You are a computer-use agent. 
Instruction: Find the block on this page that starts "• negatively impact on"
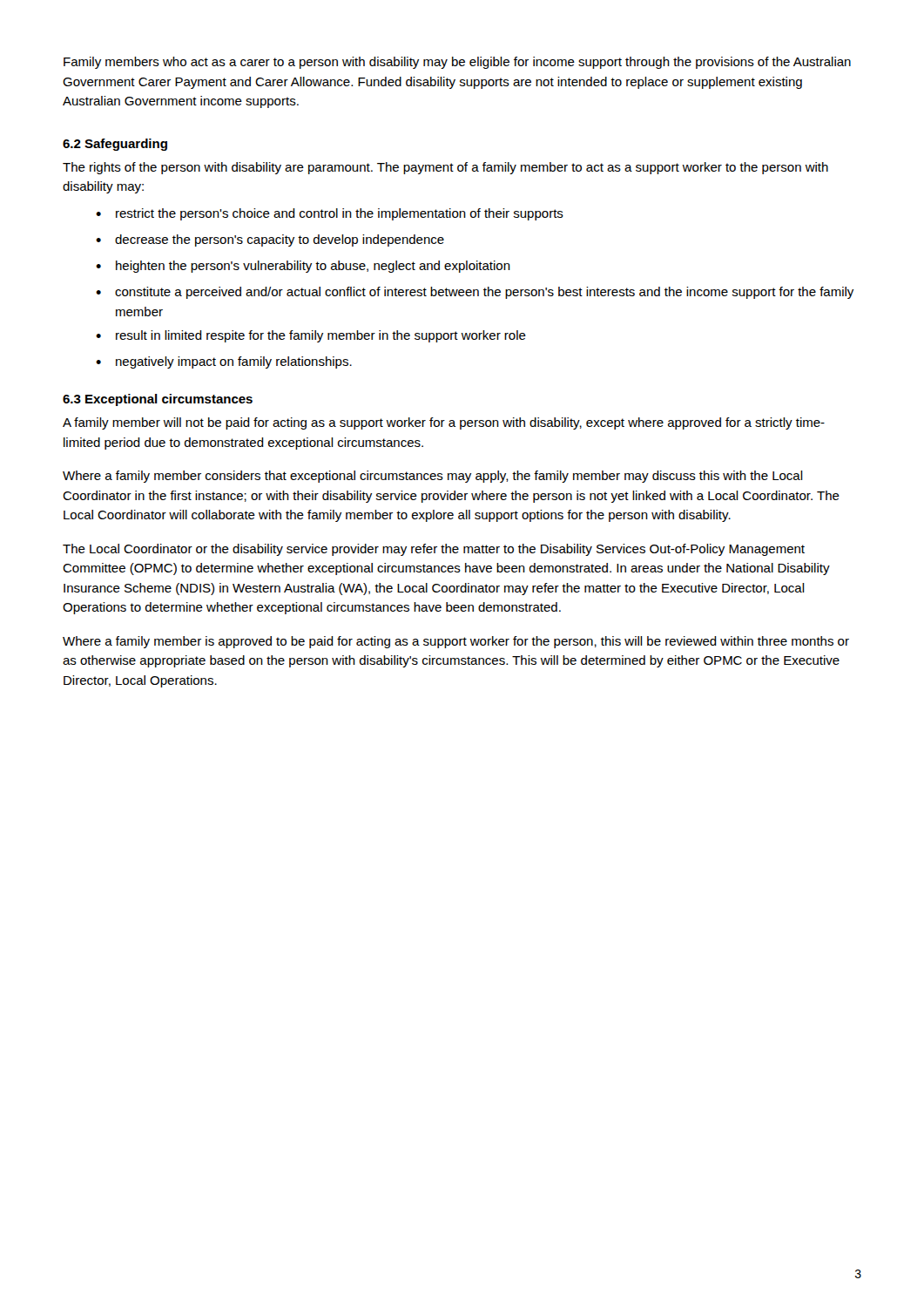point(224,362)
